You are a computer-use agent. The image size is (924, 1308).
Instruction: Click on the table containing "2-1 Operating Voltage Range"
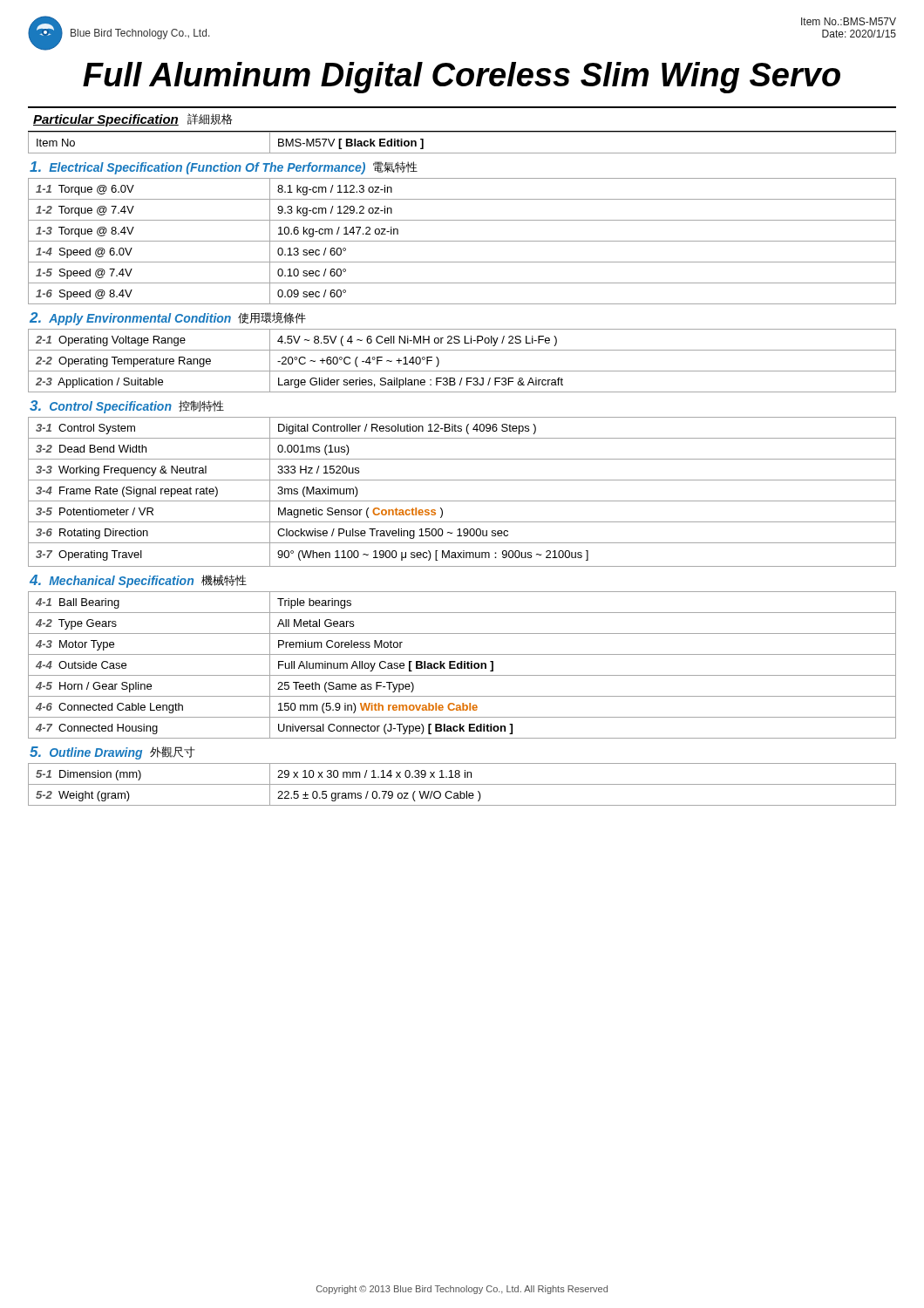coord(462,360)
